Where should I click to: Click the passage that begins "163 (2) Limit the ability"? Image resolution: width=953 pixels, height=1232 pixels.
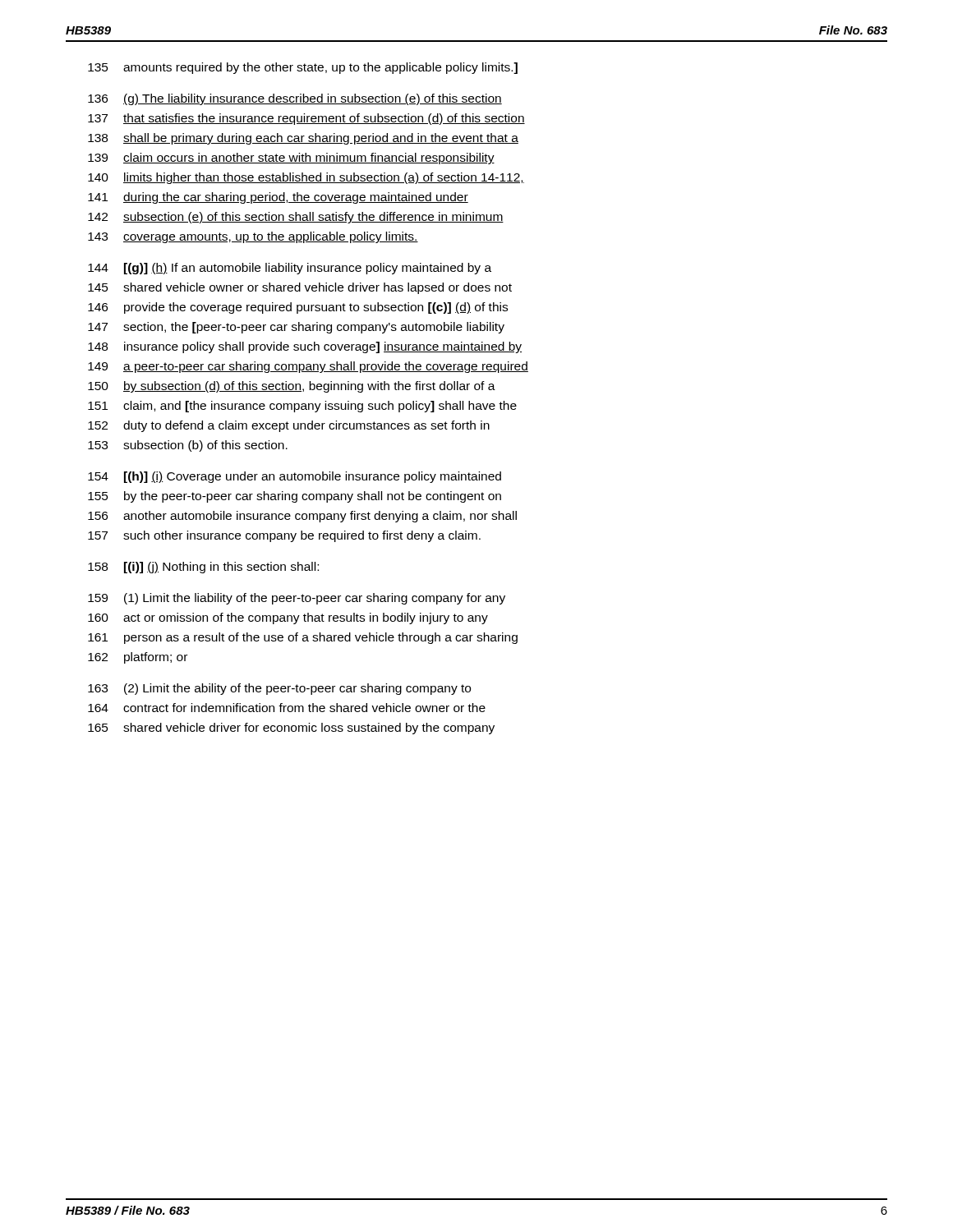[x=476, y=708]
